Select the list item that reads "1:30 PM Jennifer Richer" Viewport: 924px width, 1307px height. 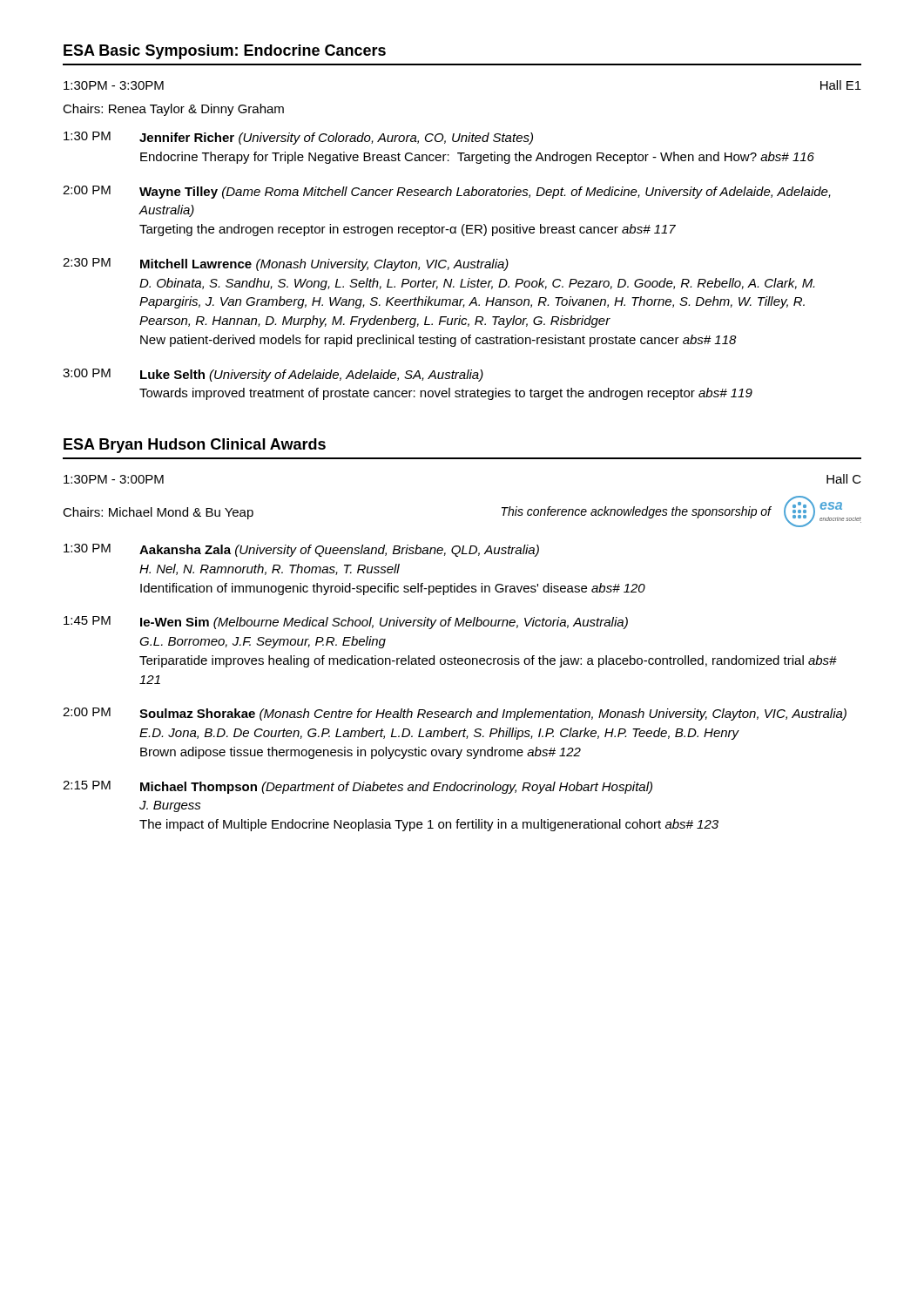pyautogui.click(x=462, y=147)
